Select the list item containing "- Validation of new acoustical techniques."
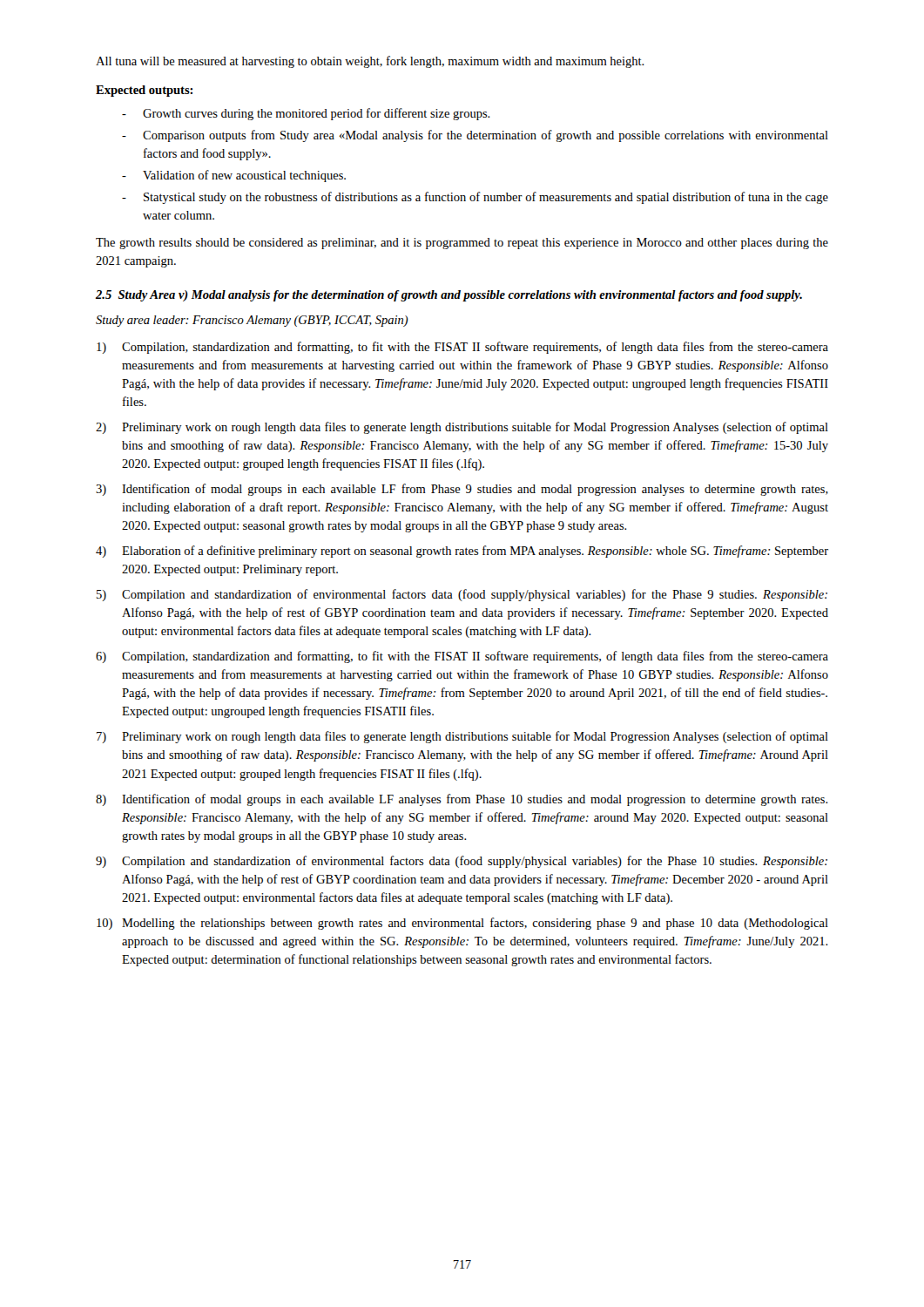Viewport: 924px width, 1307px height. tap(234, 176)
